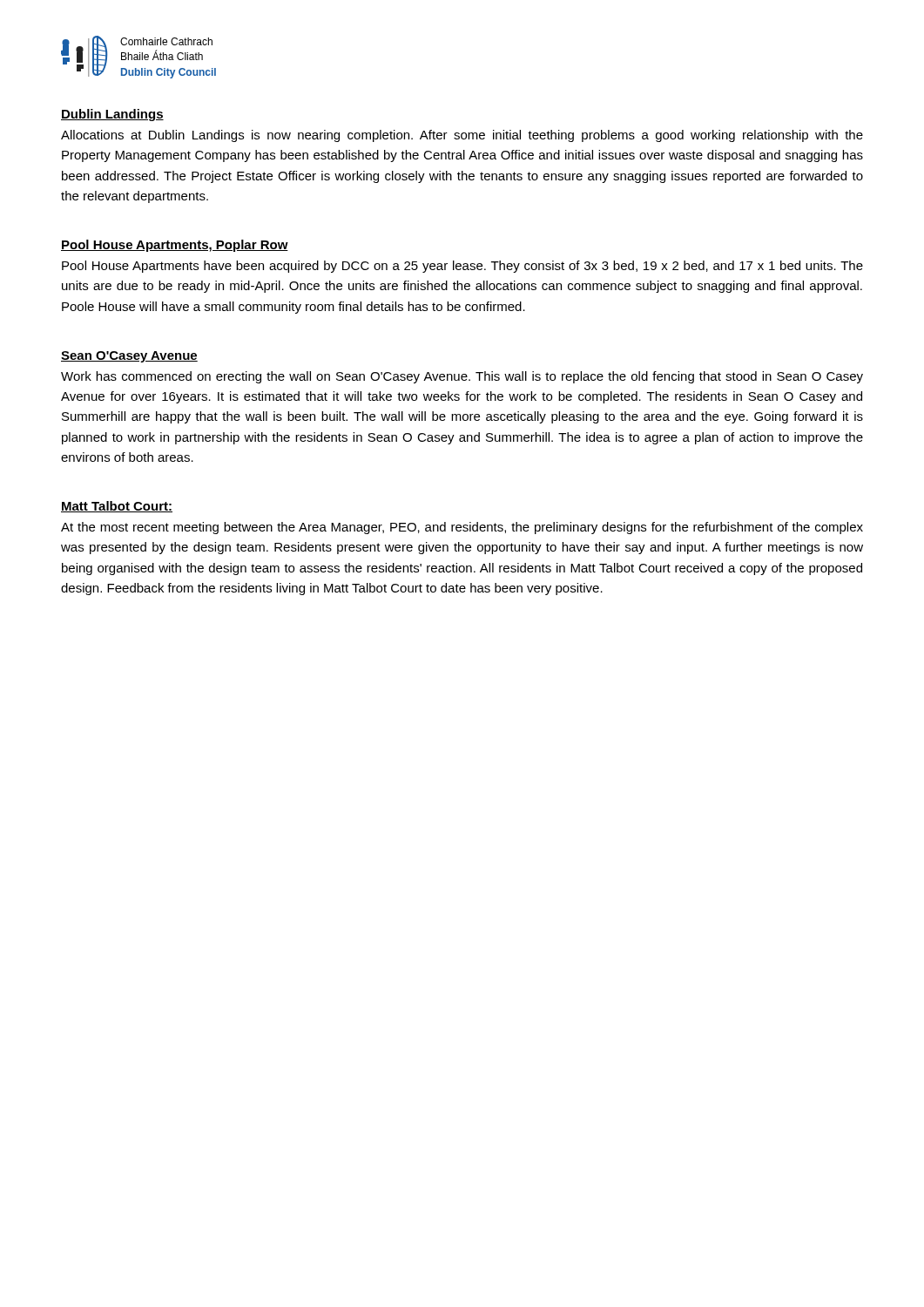Screen dimensions: 1307x924
Task: Point to the region starting "Pool House Apartments have been acquired"
Action: coord(462,286)
